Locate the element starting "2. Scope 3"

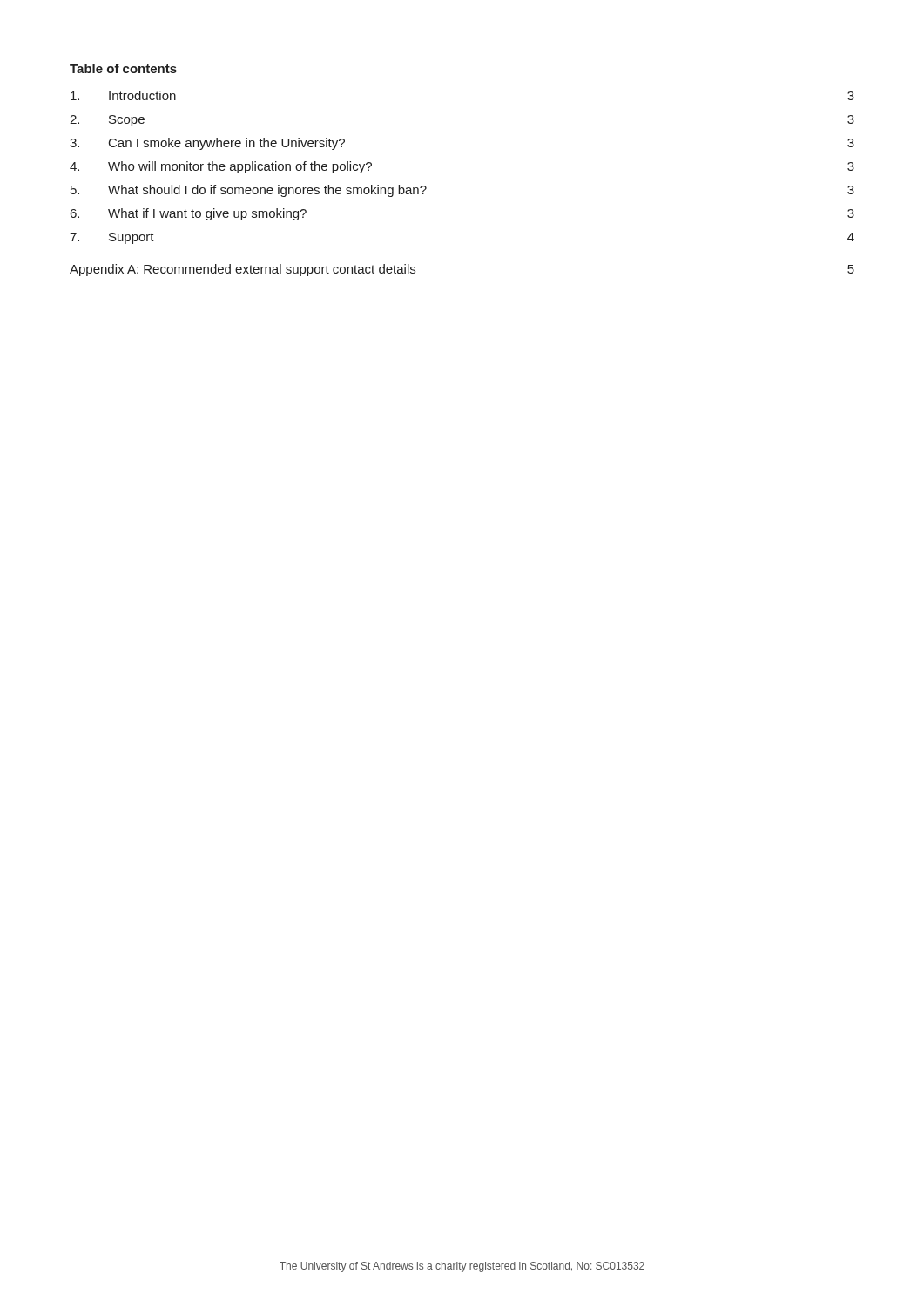point(125,121)
